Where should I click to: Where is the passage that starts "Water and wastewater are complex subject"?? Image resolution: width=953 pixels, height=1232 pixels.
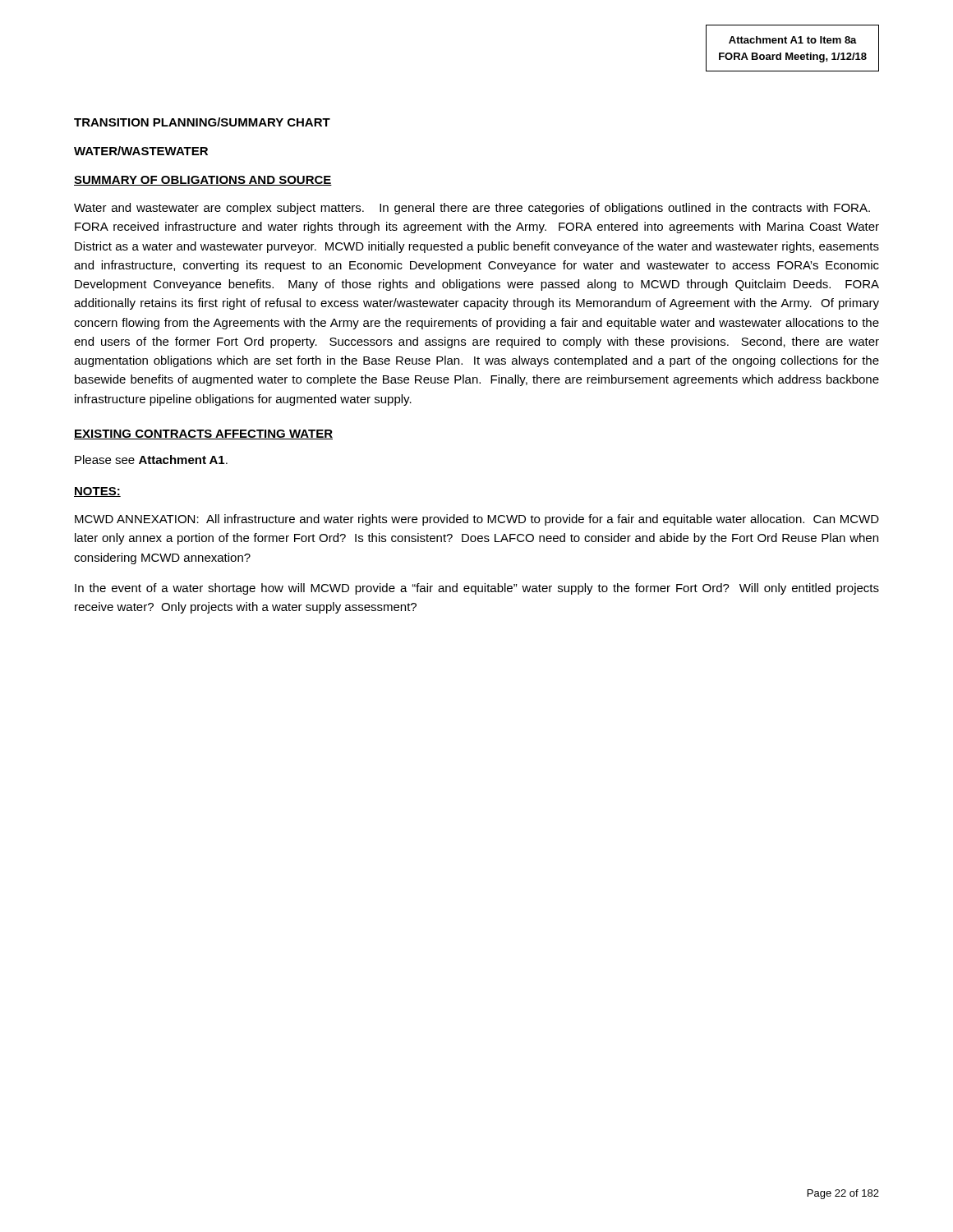point(476,303)
